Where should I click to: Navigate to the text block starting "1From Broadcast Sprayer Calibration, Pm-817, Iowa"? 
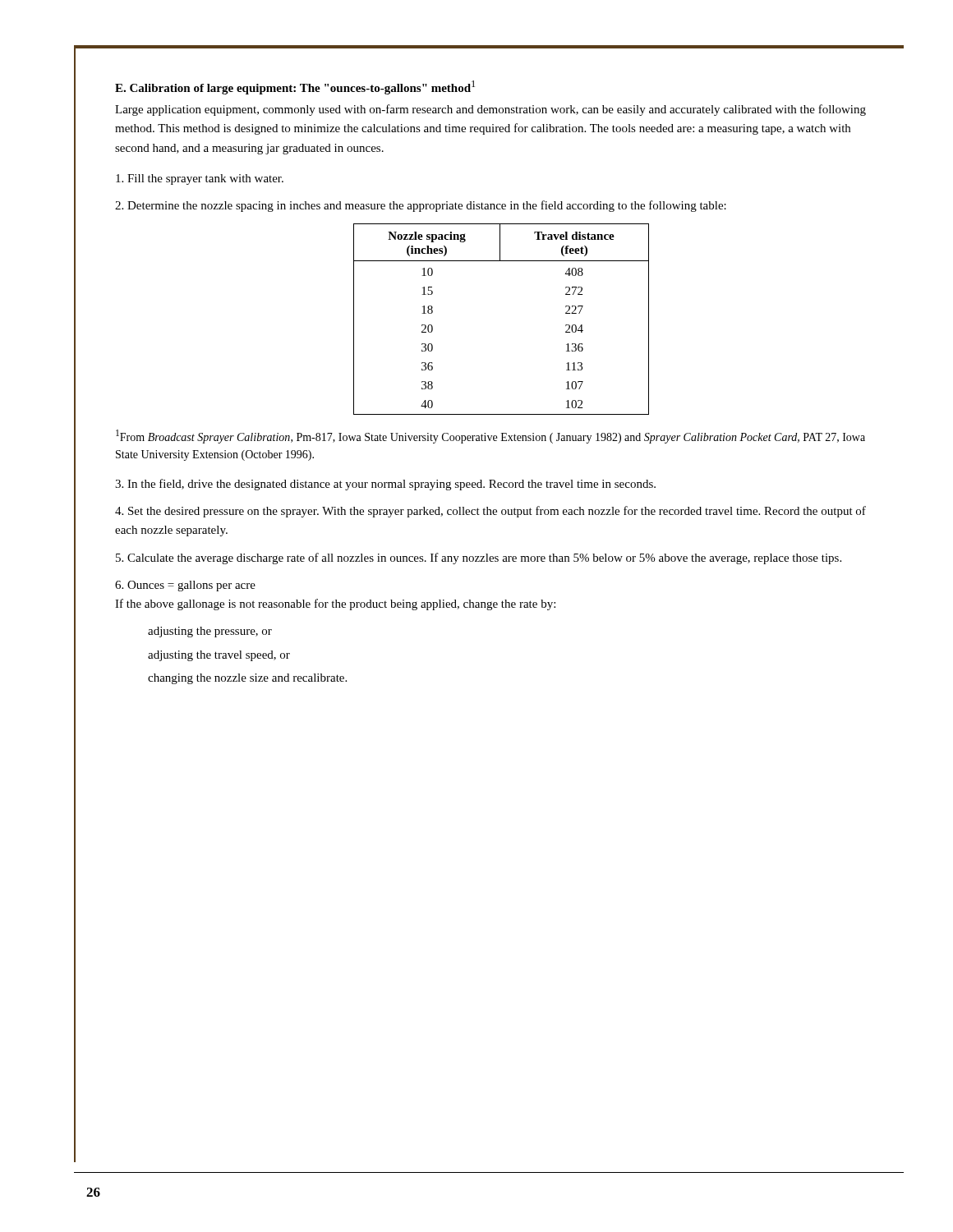tap(490, 444)
